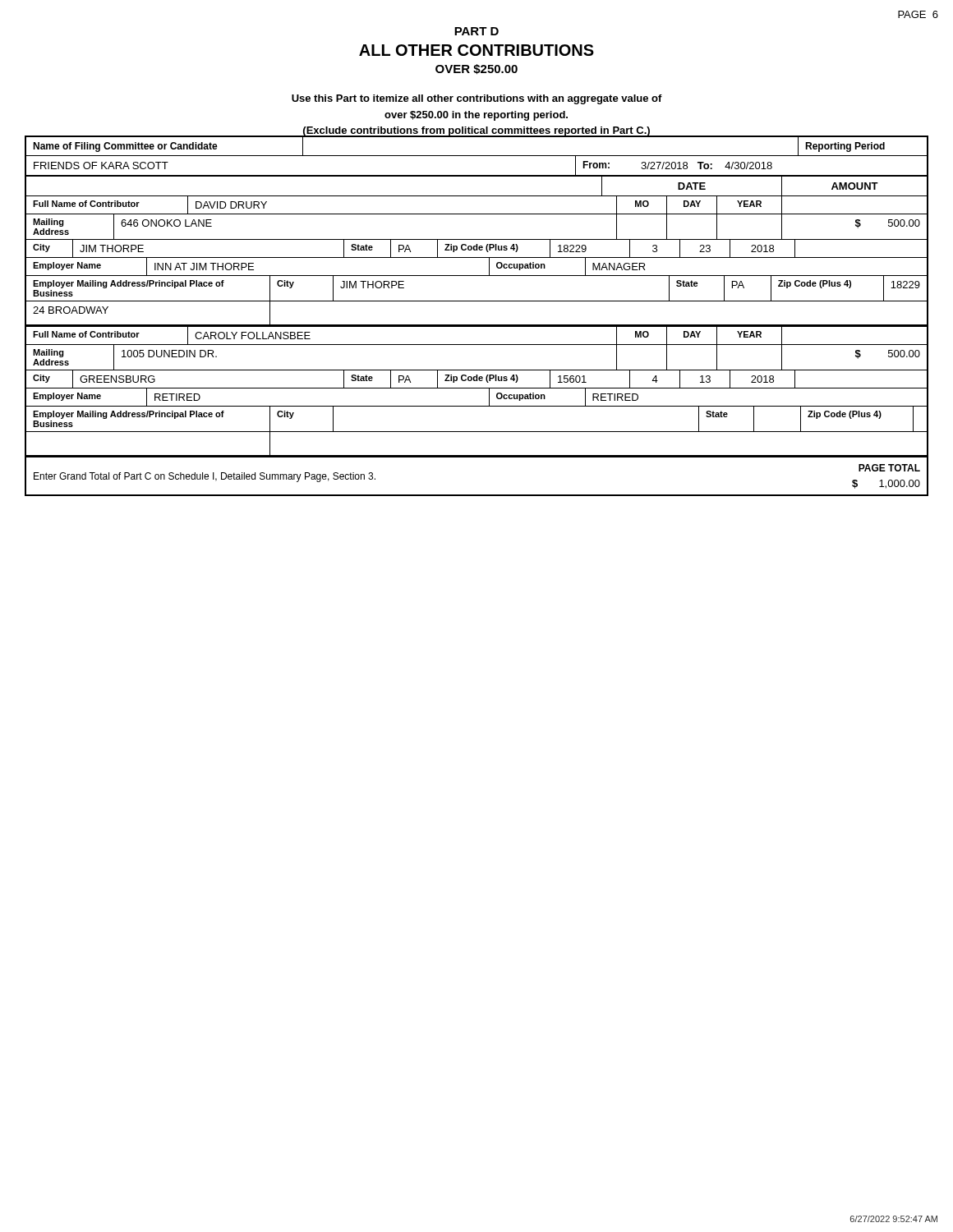Screen dimensions: 1232x953
Task: Find a table
Action: [476, 316]
